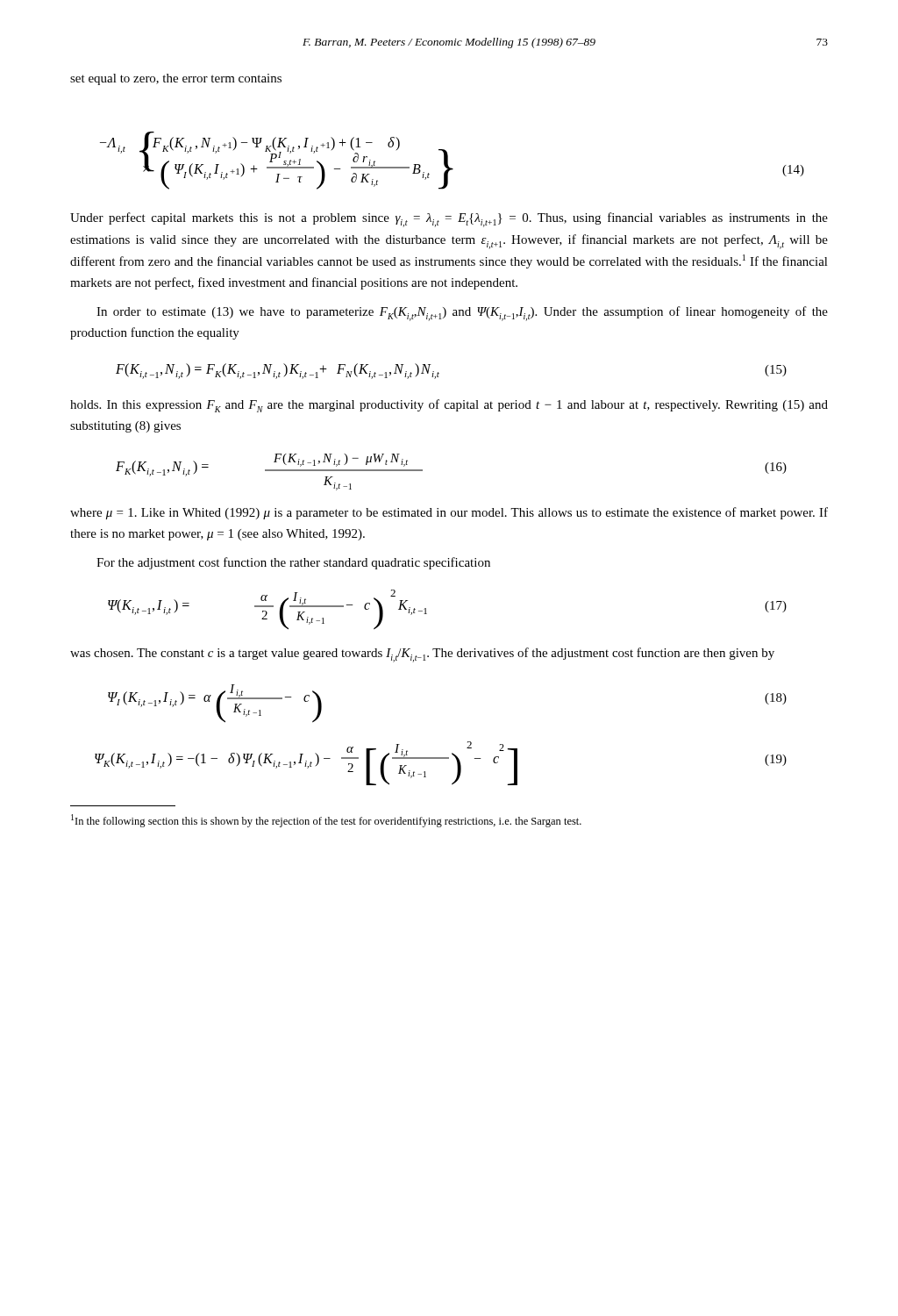
Task: Select the text block starting "Ψ ( K i,t"
Action: (x=449, y=608)
